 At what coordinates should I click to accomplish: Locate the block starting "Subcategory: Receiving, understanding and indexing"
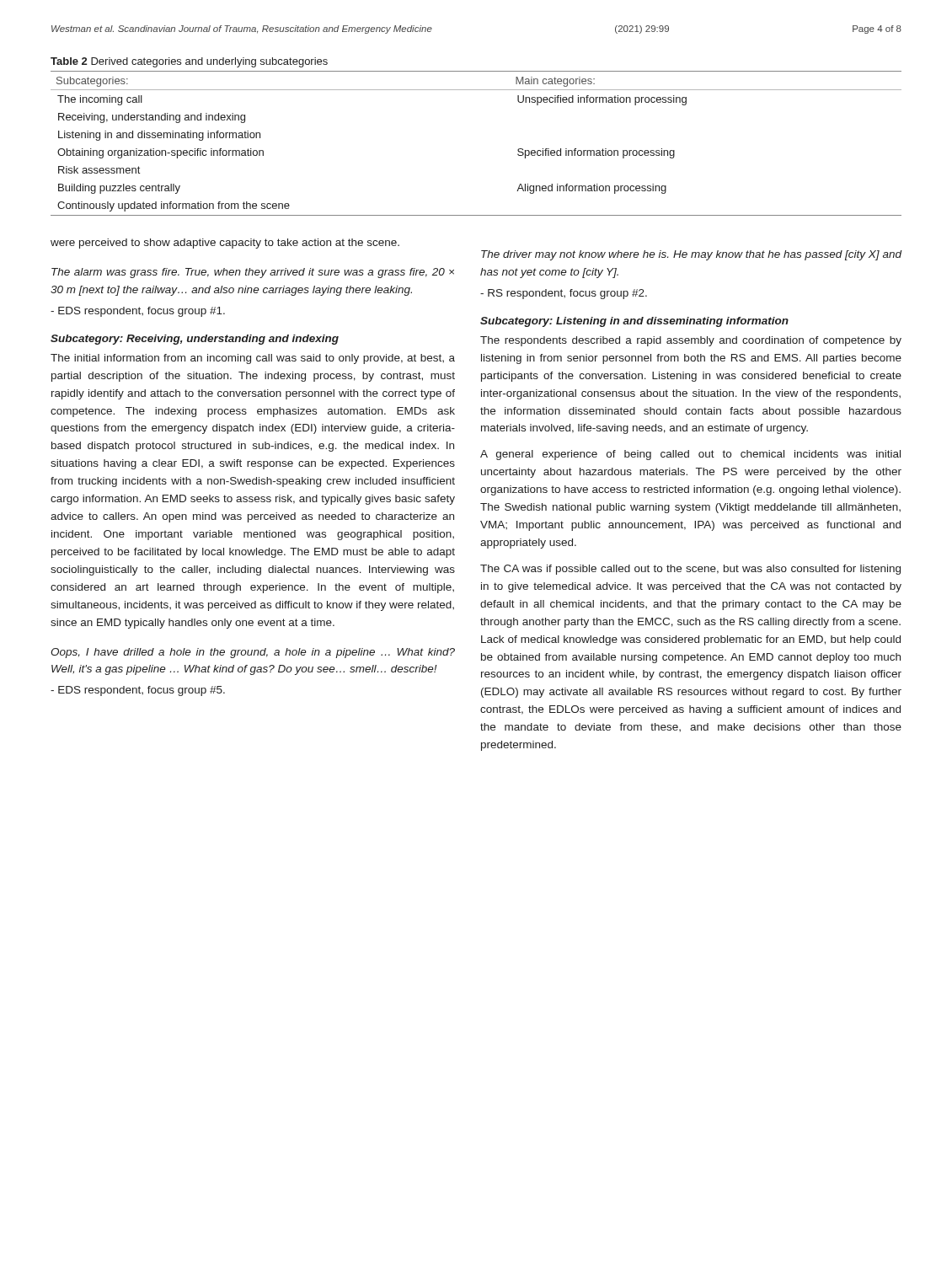[x=195, y=338]
